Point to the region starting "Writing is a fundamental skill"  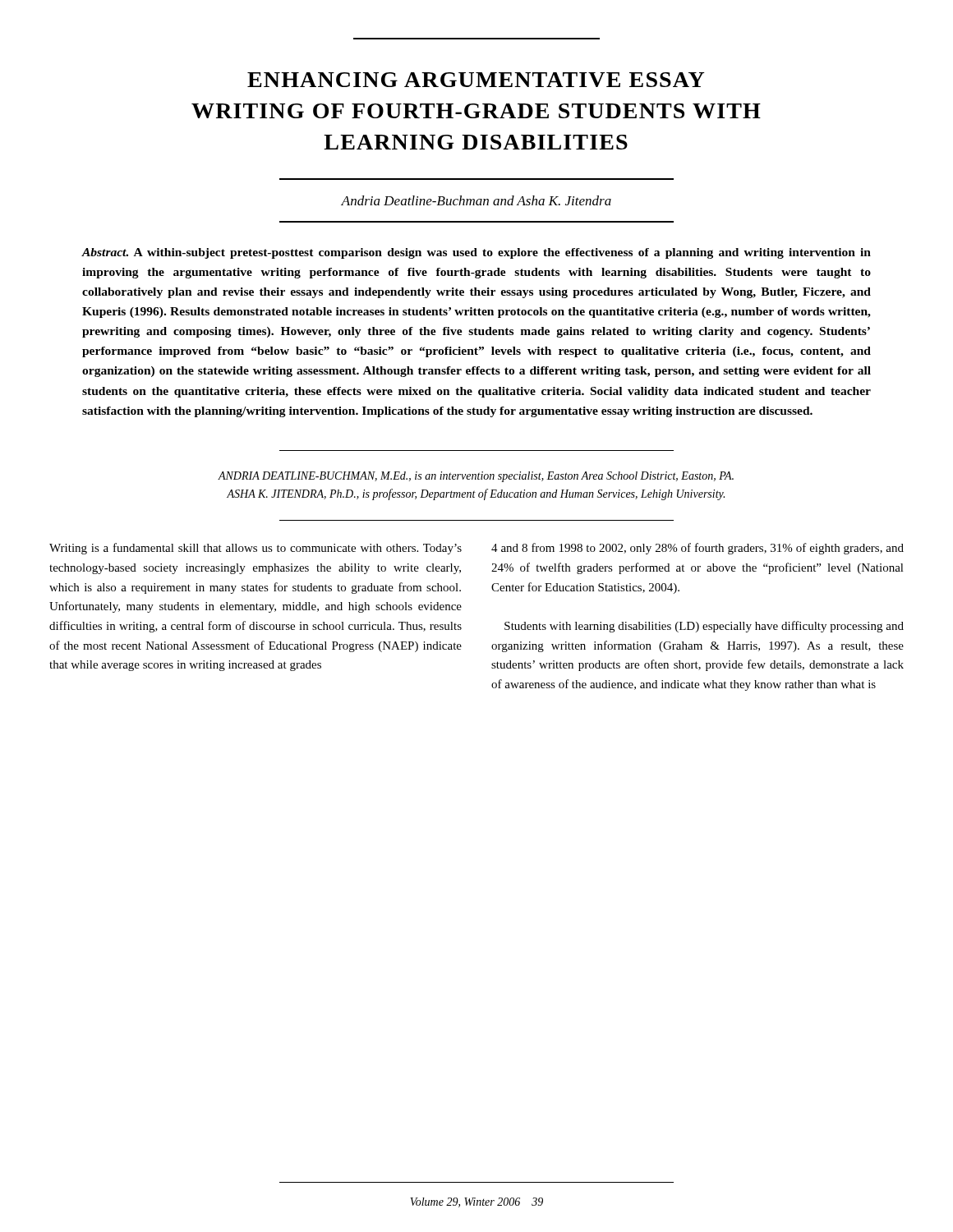pyautogui.click(x=255, y=606)
